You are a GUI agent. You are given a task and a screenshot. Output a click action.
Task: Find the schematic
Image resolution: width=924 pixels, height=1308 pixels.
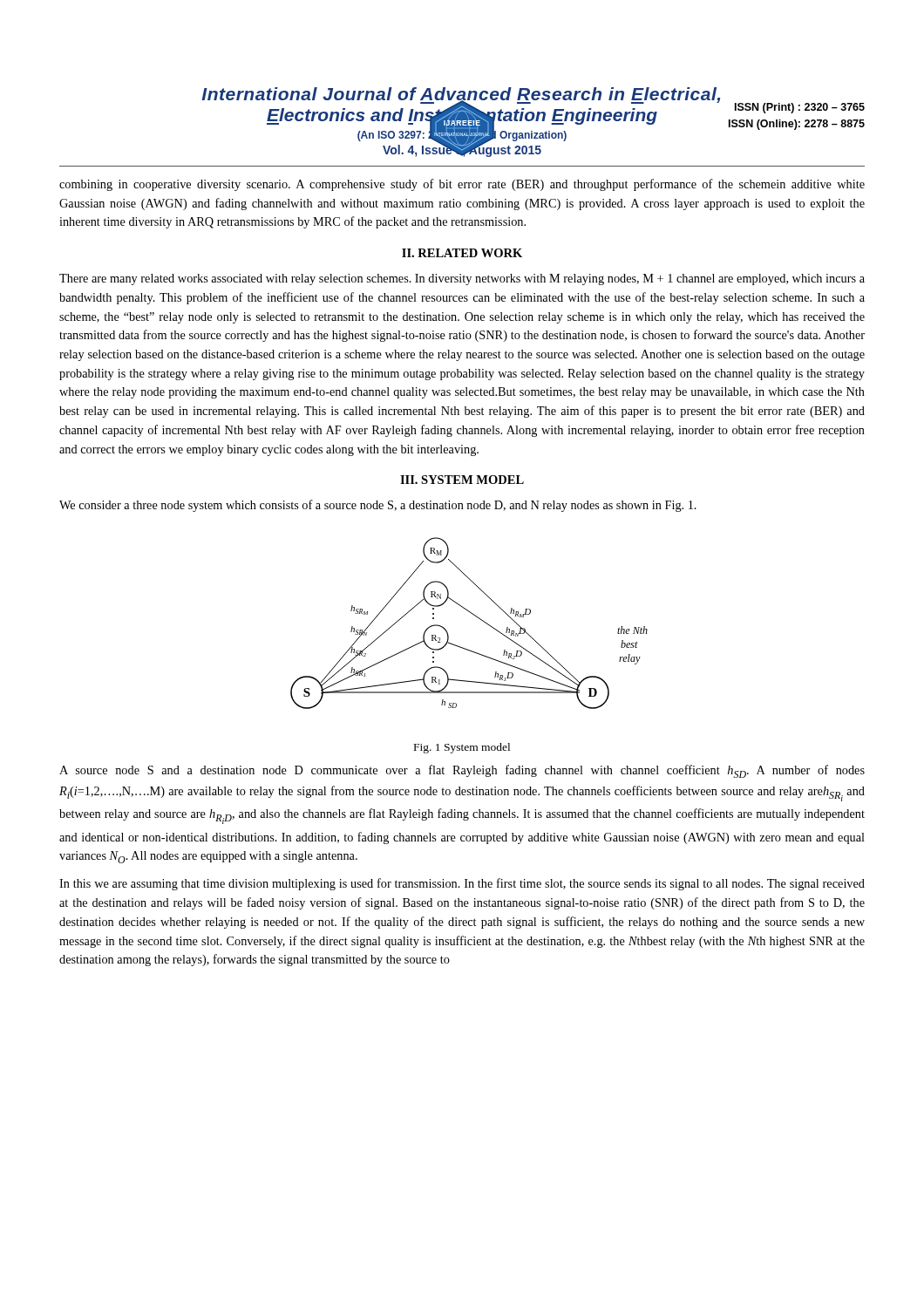point(462,633)
